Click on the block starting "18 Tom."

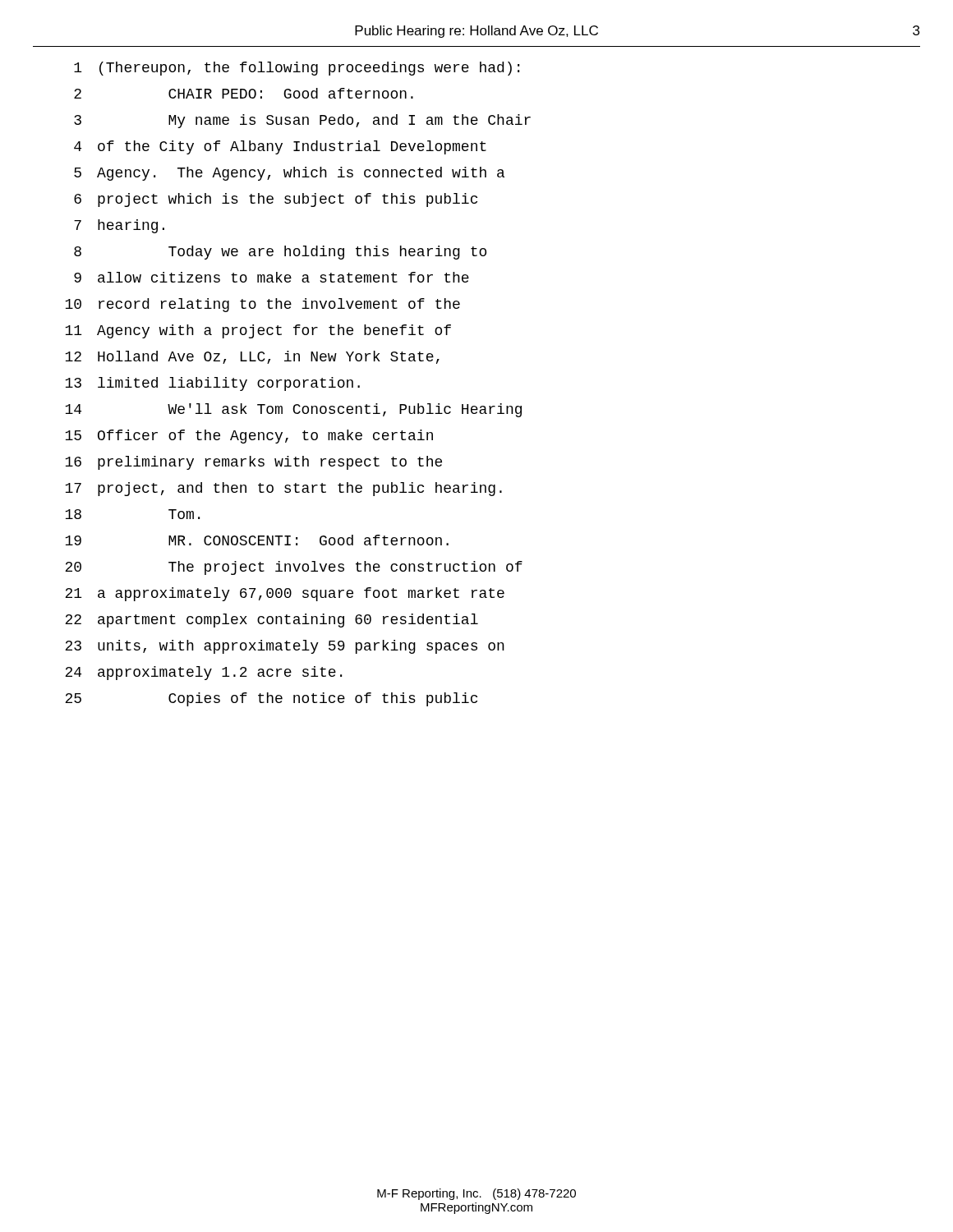69,514
